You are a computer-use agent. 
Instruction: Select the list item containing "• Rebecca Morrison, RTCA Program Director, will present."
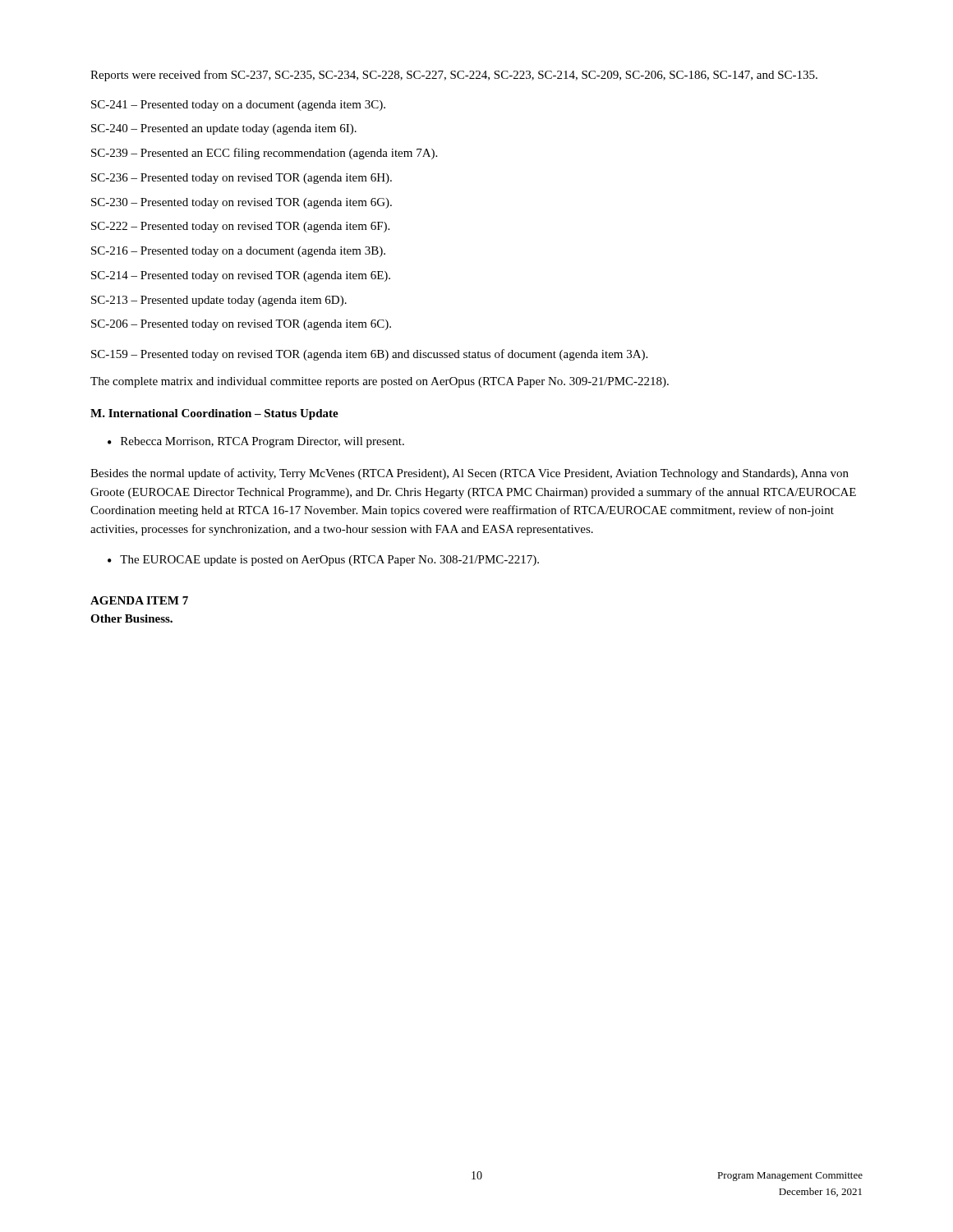pos(256,443)
